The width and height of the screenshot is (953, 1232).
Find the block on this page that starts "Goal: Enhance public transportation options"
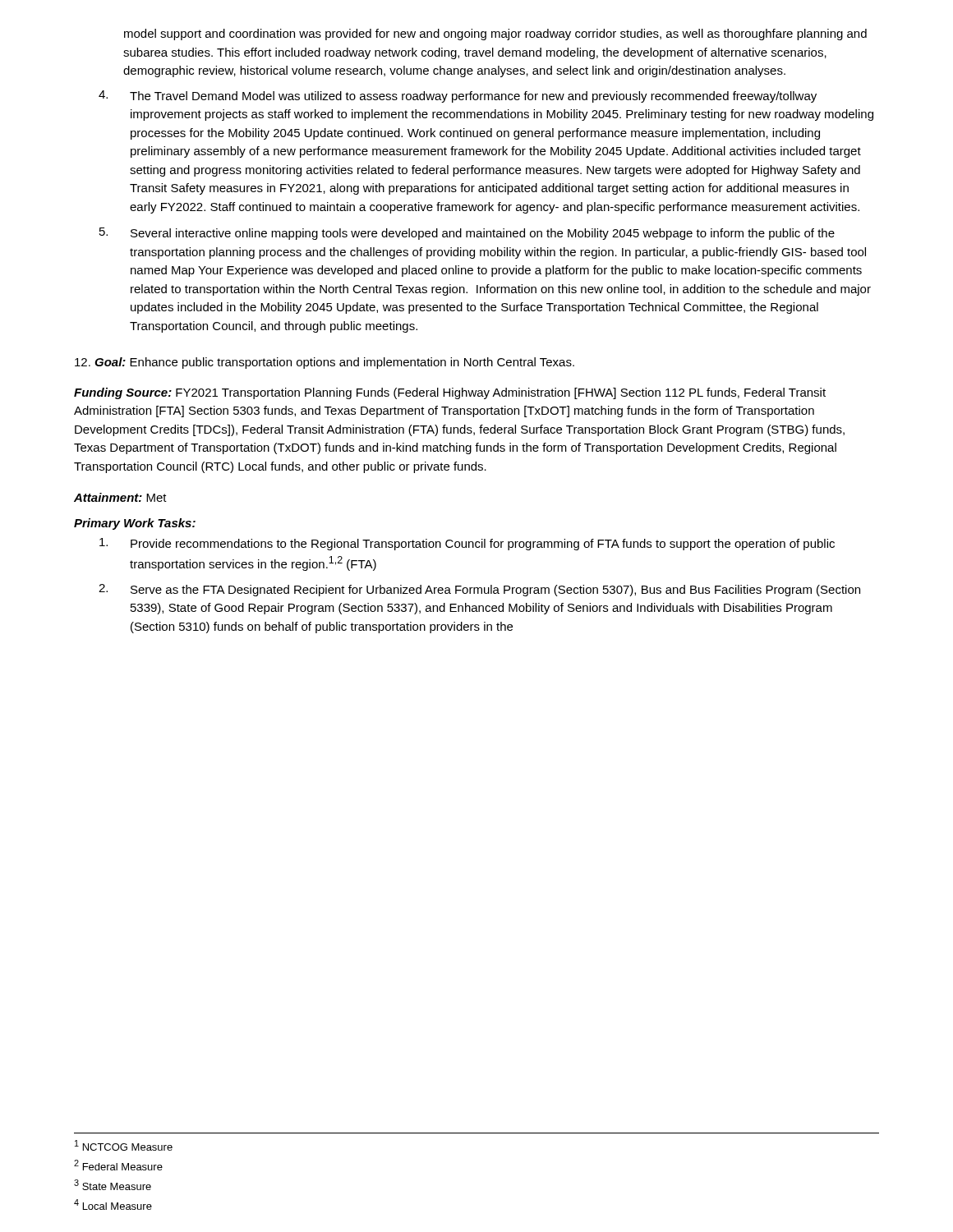coord(325,362)
